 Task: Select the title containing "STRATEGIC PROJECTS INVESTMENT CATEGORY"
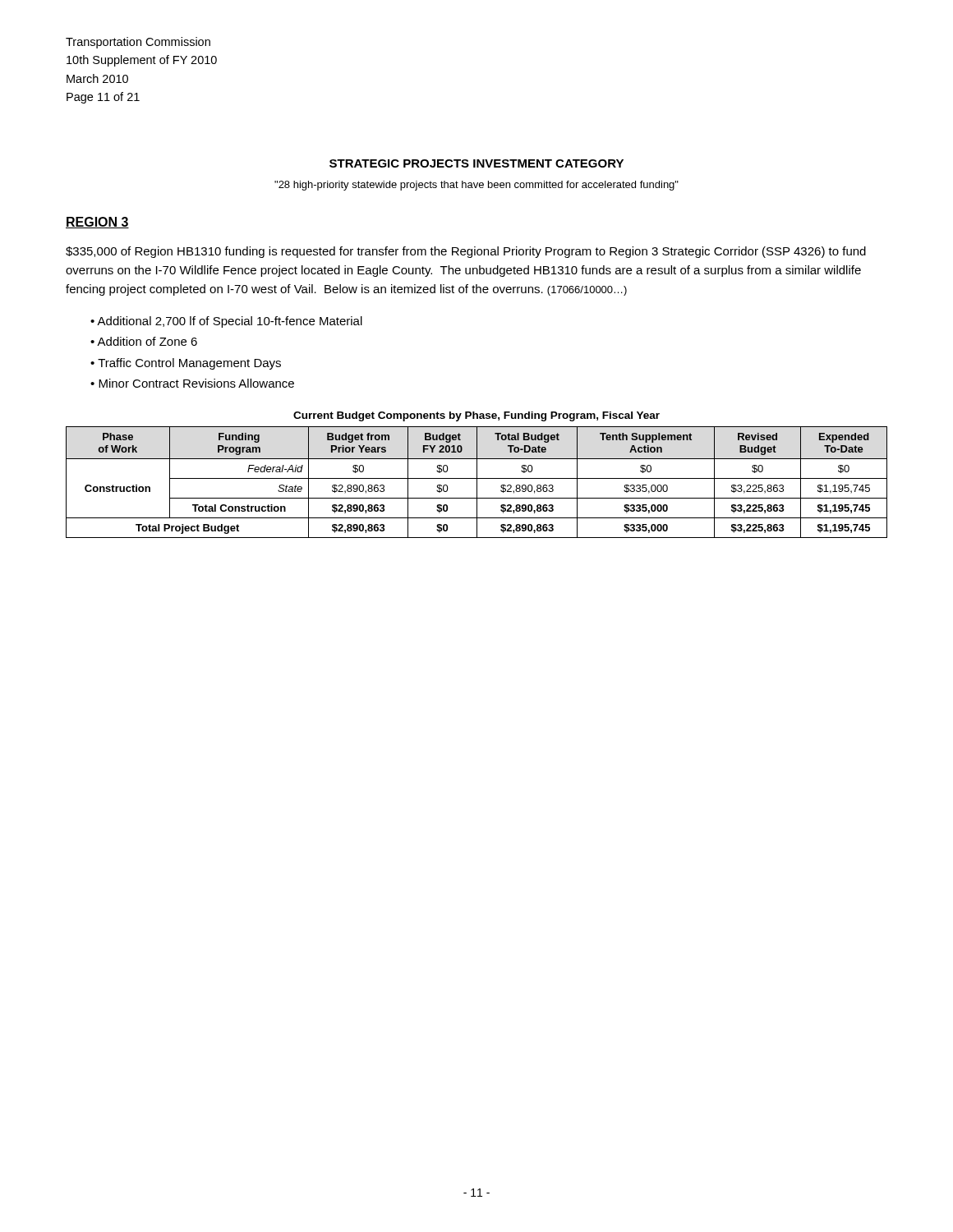pos(476,163)
